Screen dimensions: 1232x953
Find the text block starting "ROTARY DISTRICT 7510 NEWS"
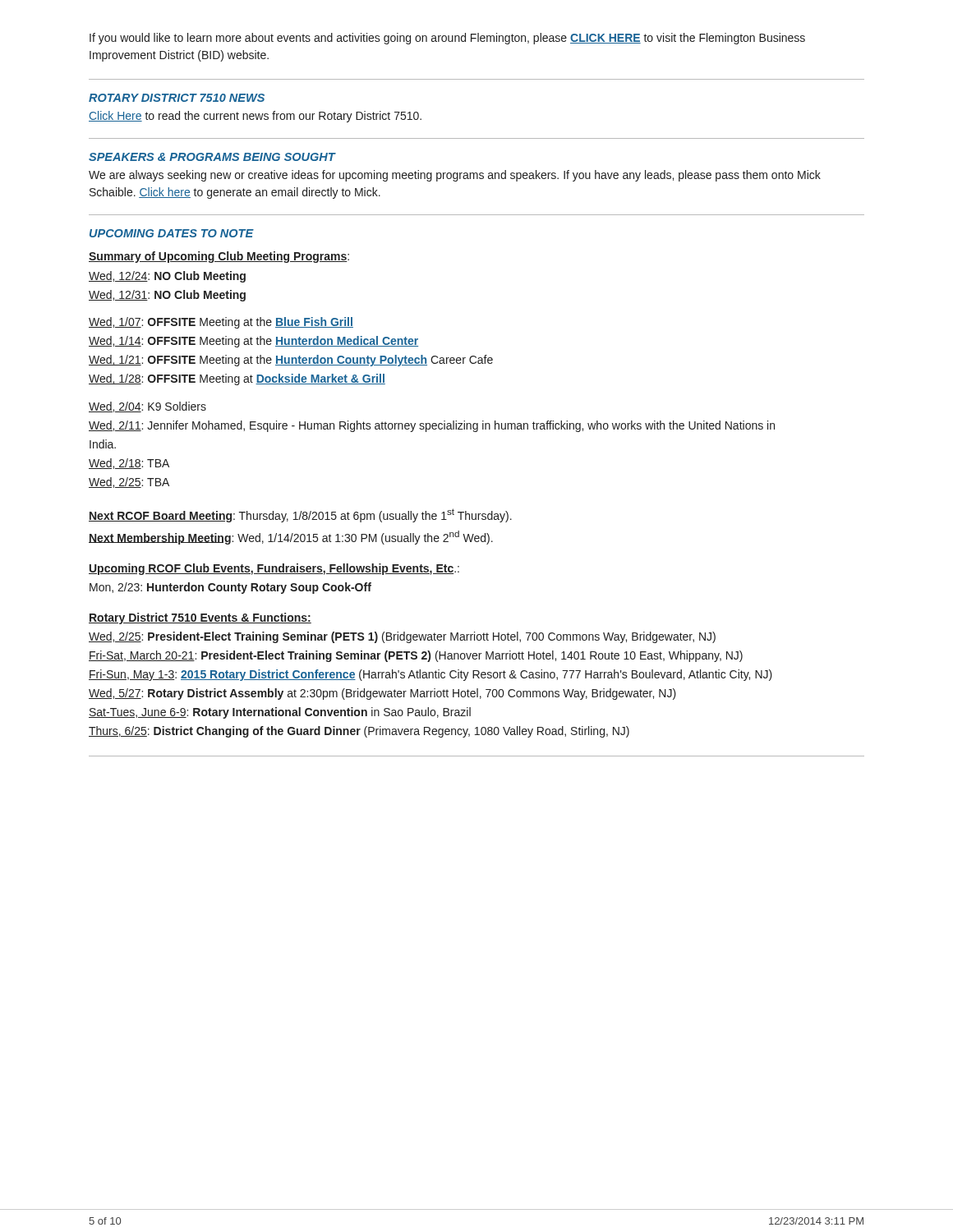177,98
